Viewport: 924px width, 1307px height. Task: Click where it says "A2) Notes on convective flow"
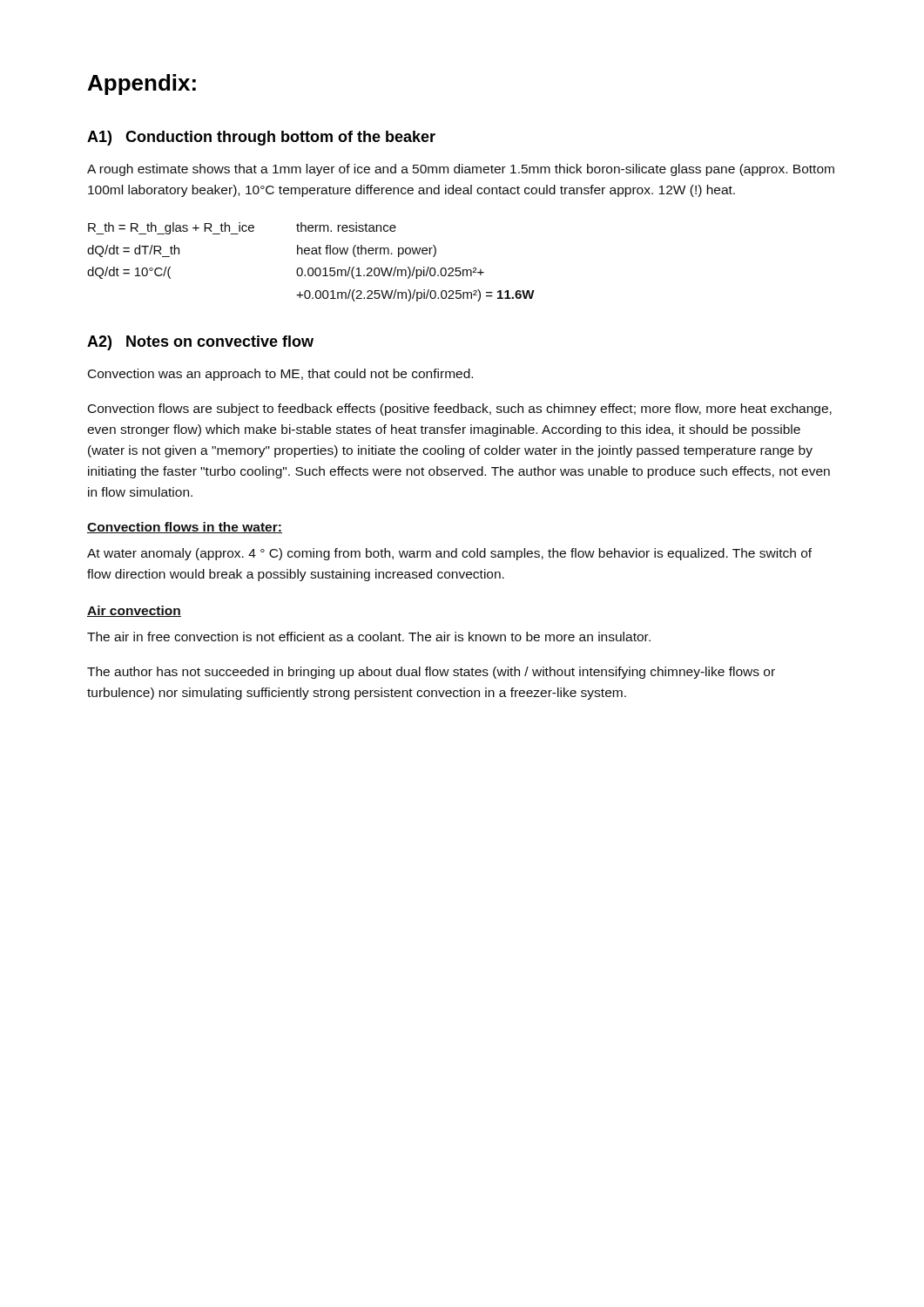[200, 342]
